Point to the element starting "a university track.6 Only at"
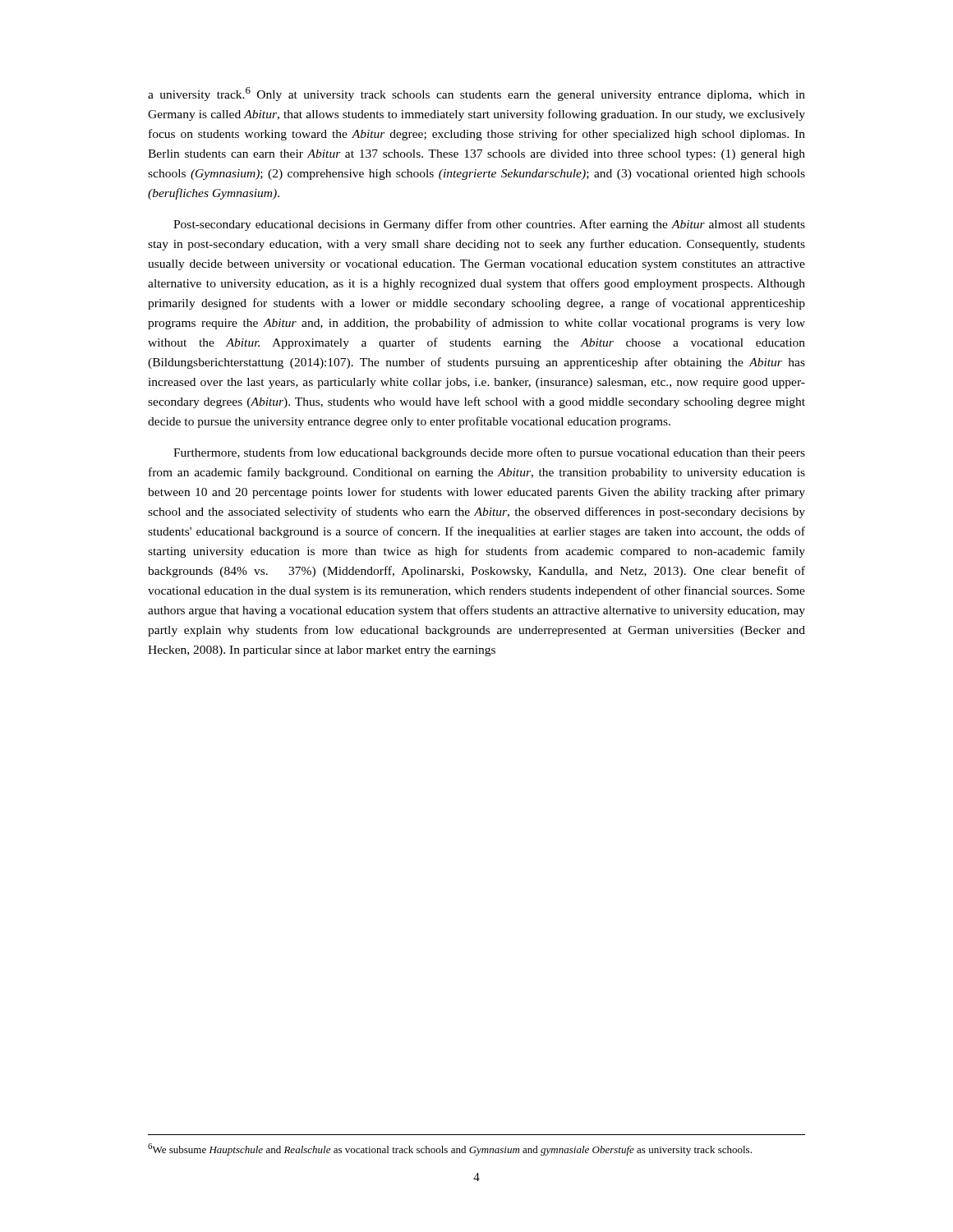This screenshot has width=953, height=1232. (x=476, y=371)
